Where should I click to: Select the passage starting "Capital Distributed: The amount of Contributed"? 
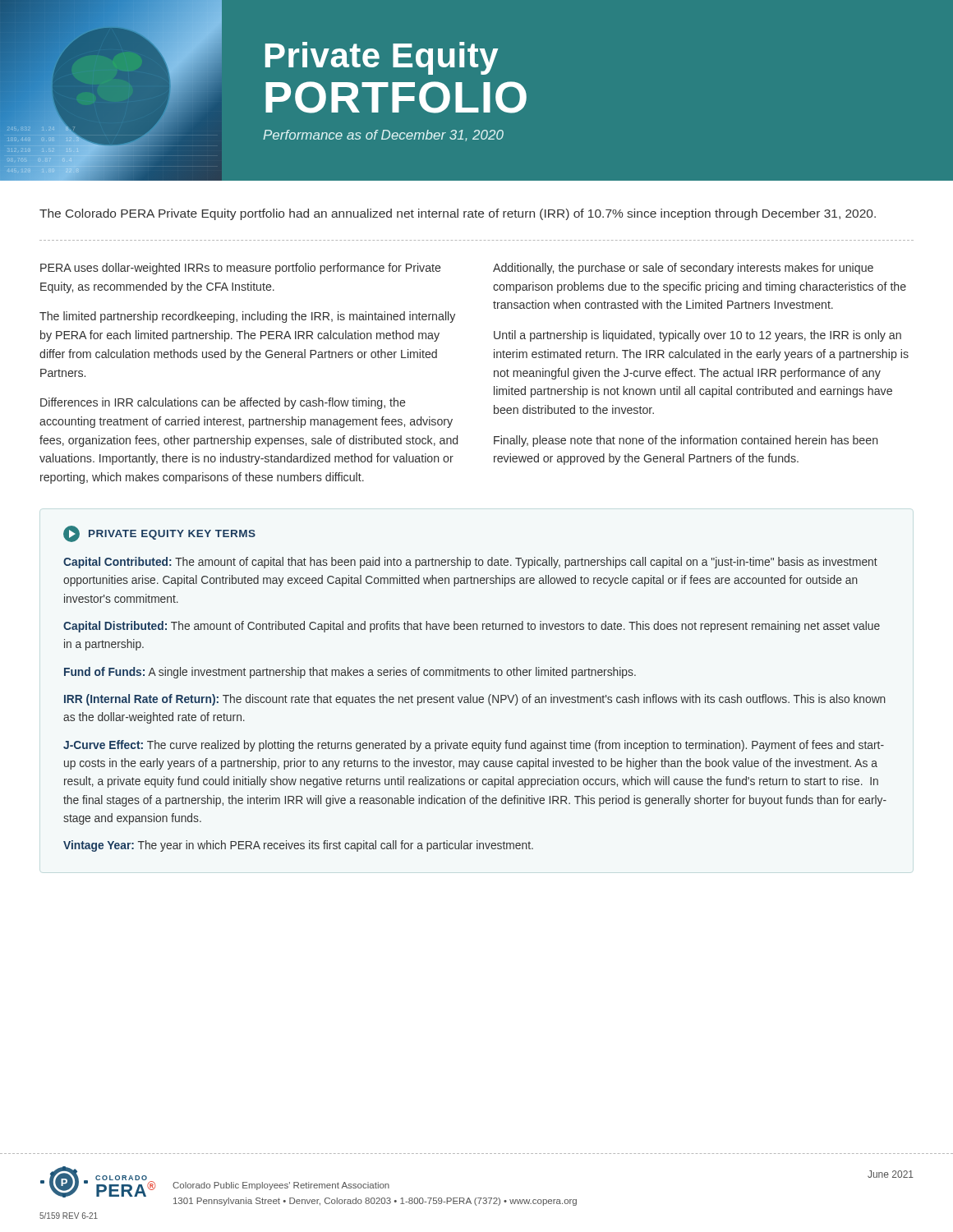pyautogui.click(x=472, y=635)
